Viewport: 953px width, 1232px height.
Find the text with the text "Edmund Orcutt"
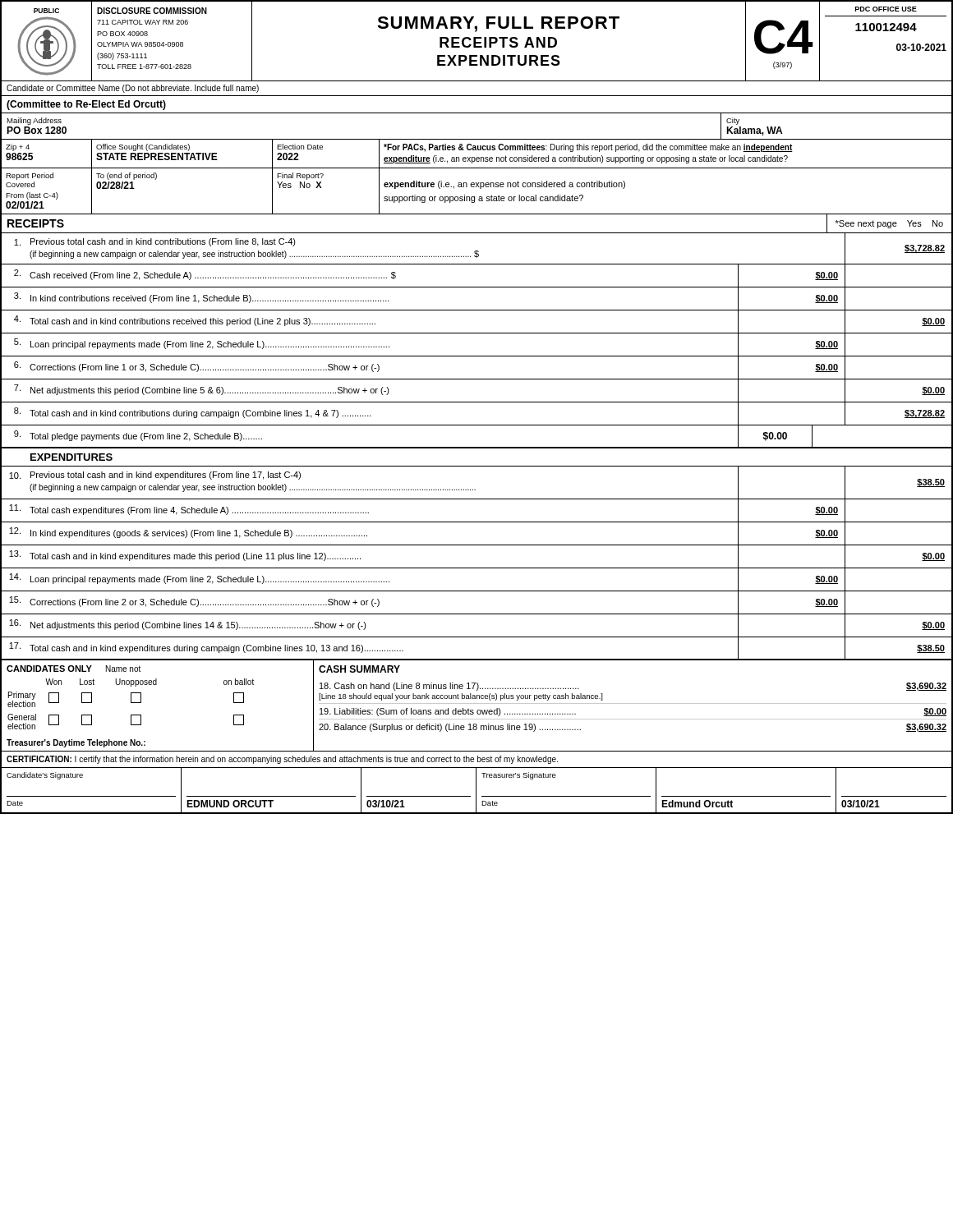click(x=746, y=790)
